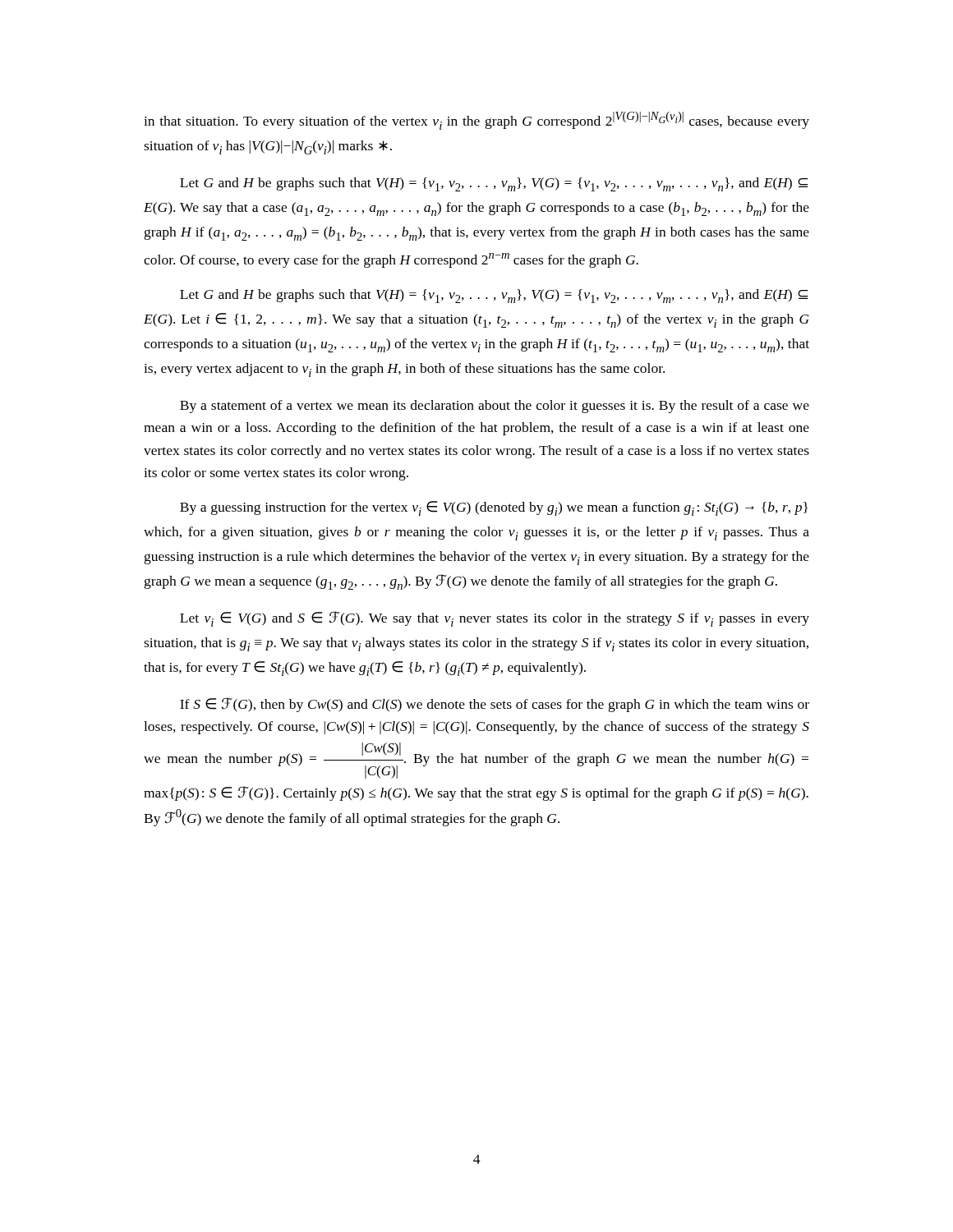Point to the block beginning "in that situation. To every situation of the"
953x1232 pixels.
coord(476,133)
